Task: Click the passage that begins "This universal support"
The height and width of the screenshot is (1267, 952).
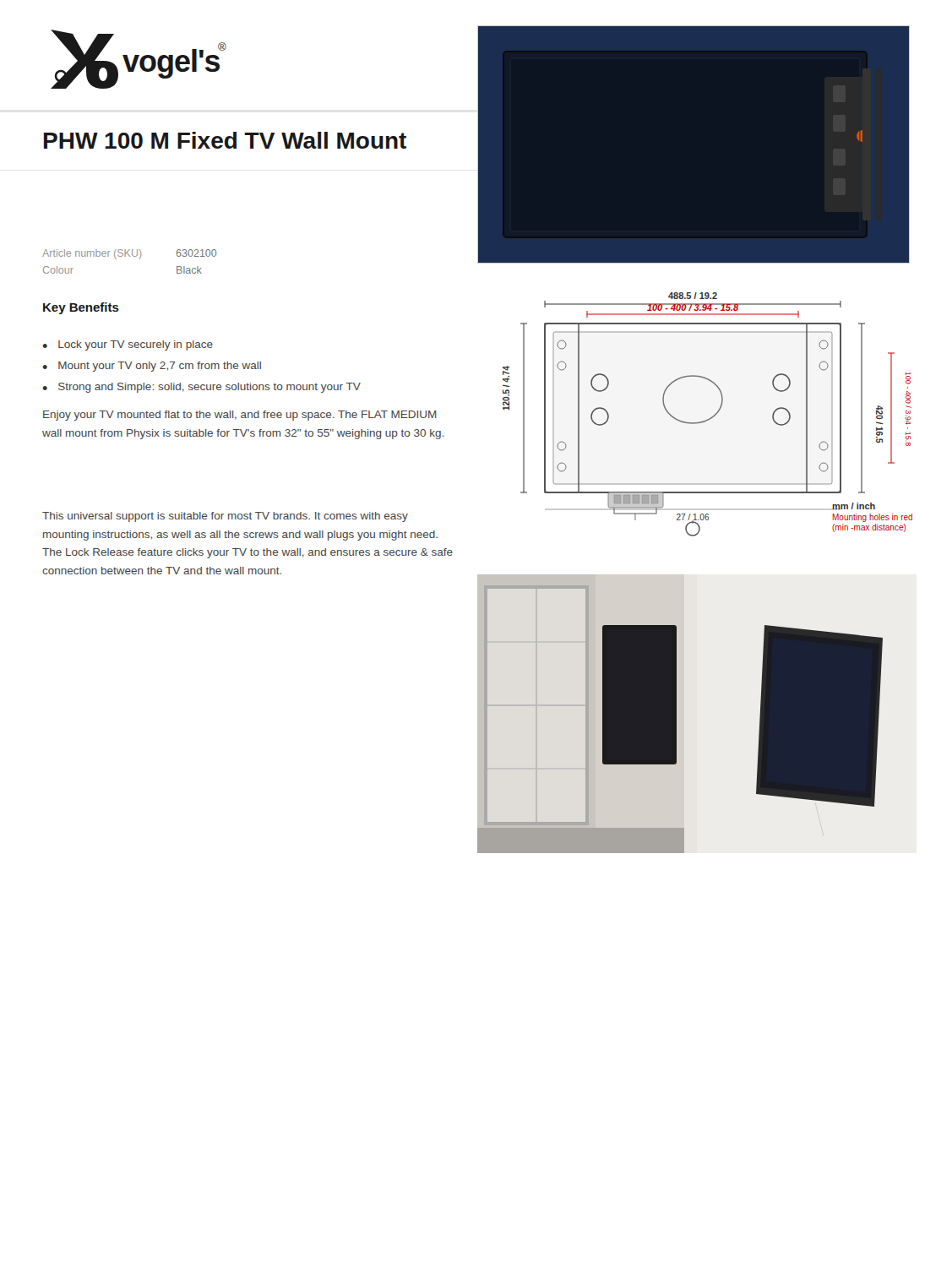Action: pyautogui.click(x=248, y=543)
